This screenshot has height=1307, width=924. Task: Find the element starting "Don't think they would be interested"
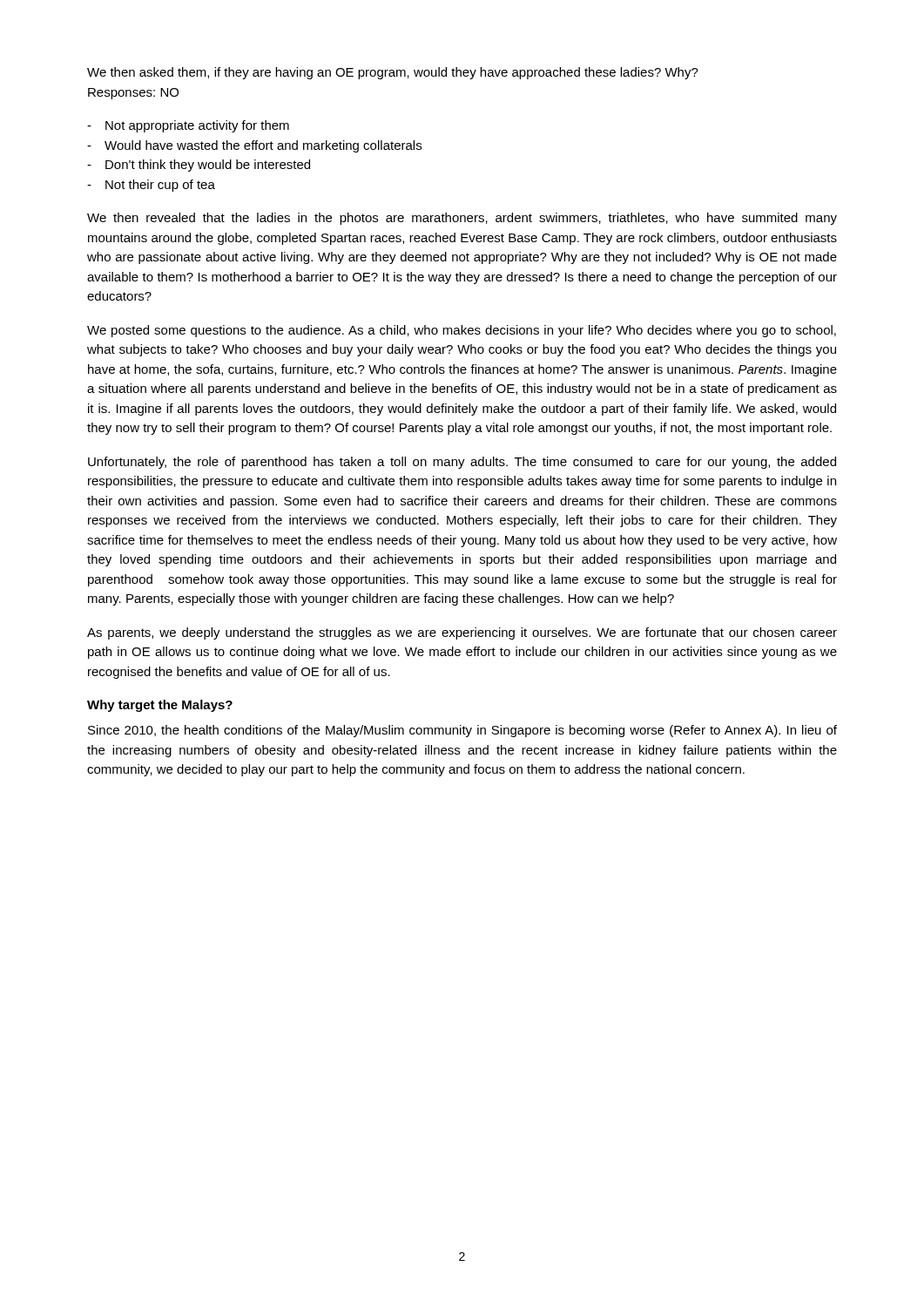208,164
